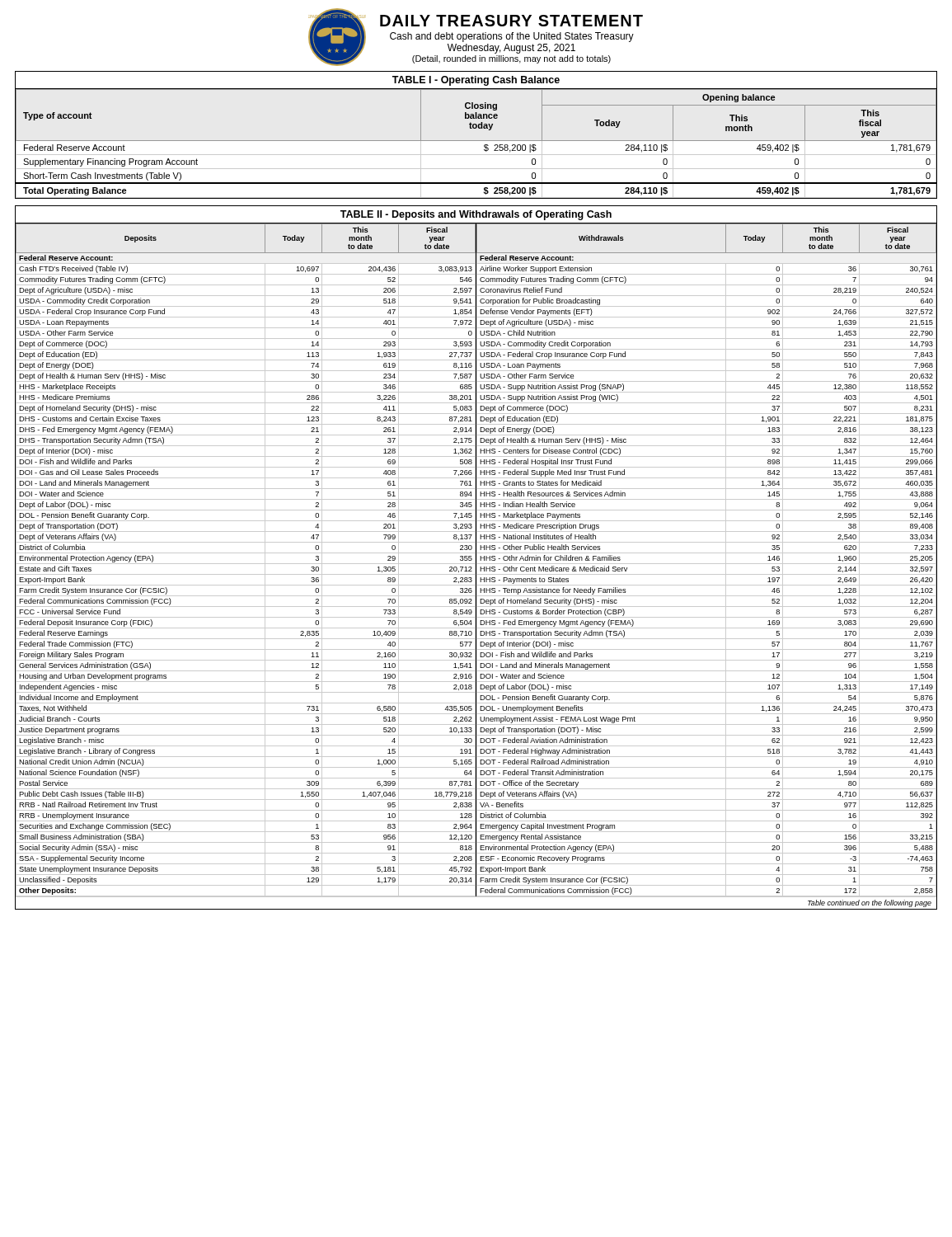Click on the table containing "284,110 |$"
Viewport: 952px width, 1237px height.
click(x=476, y=135)
